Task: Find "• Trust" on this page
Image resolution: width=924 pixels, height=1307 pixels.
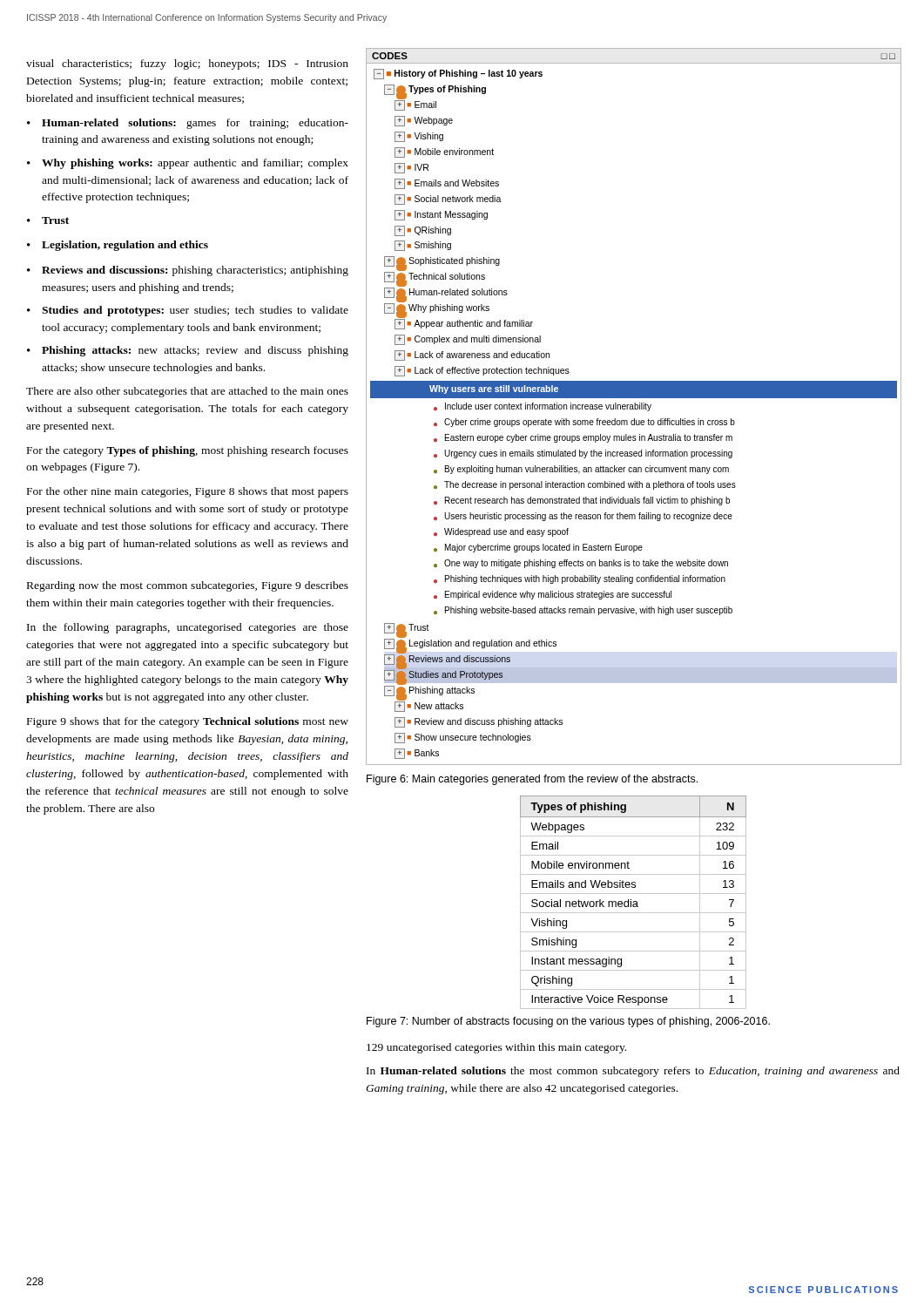Action: tap(48, 220)
